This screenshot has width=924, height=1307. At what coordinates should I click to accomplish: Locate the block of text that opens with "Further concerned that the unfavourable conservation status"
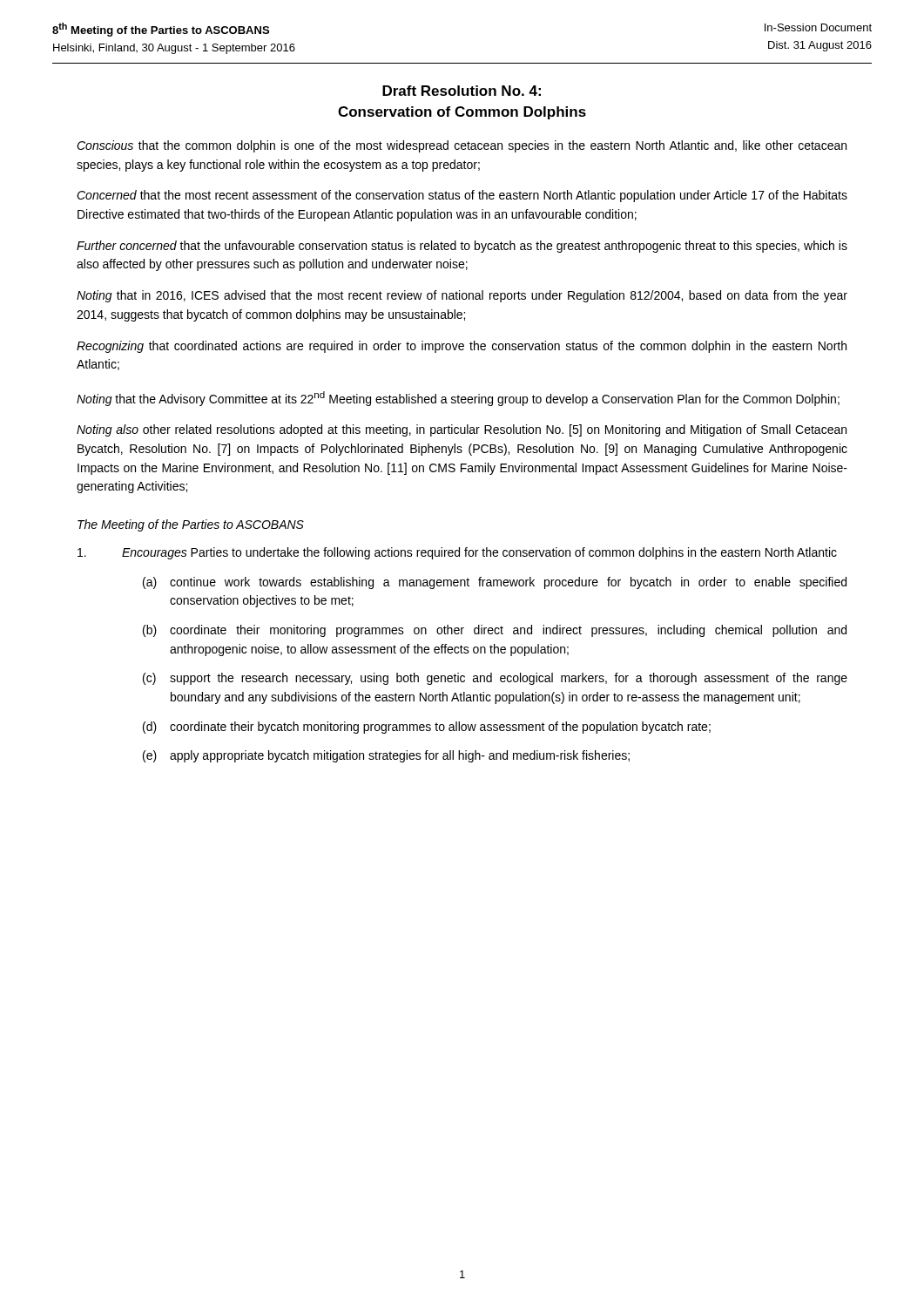(462, 255)
